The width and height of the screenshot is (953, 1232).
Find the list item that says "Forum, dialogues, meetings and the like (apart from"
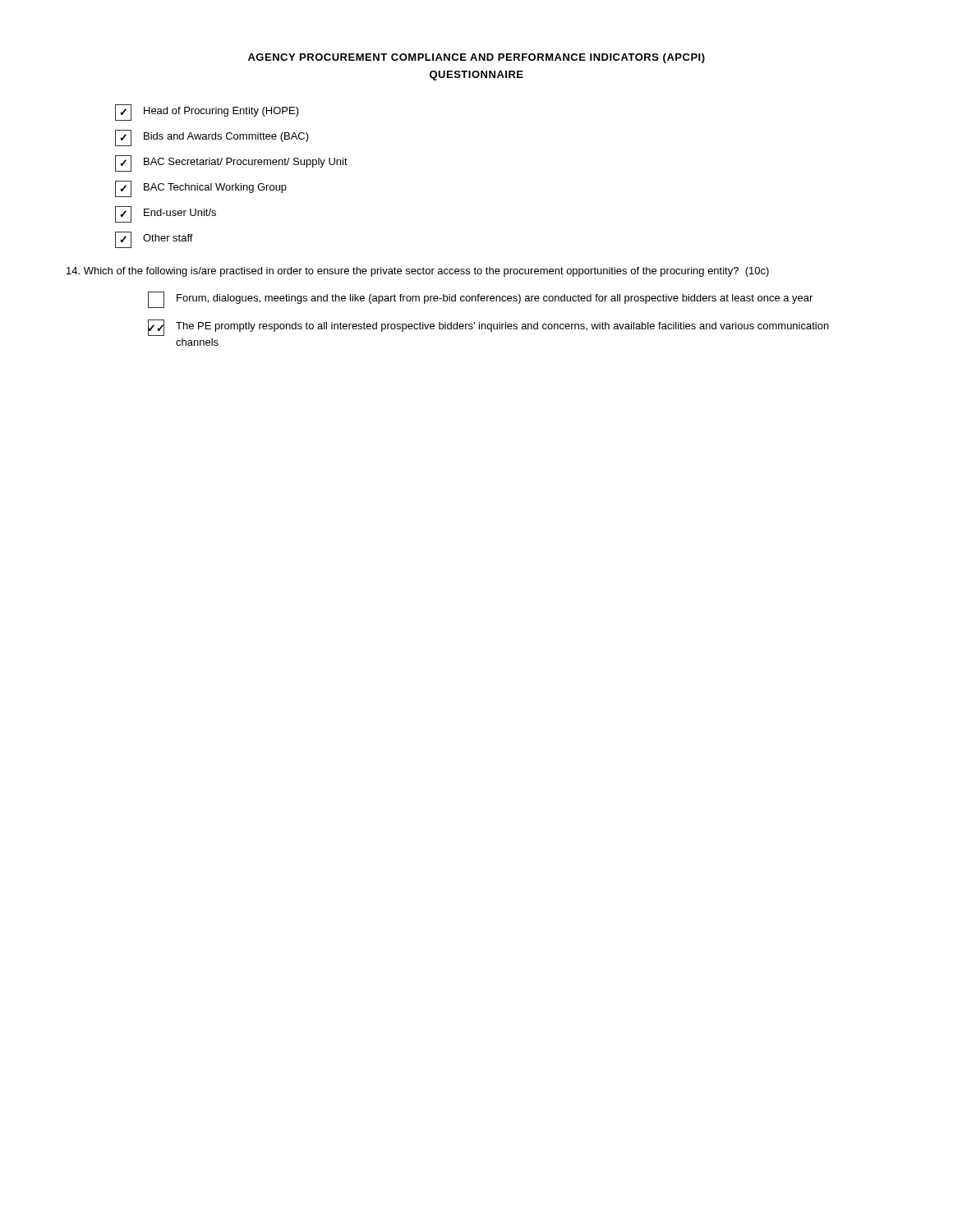point(480,299)
